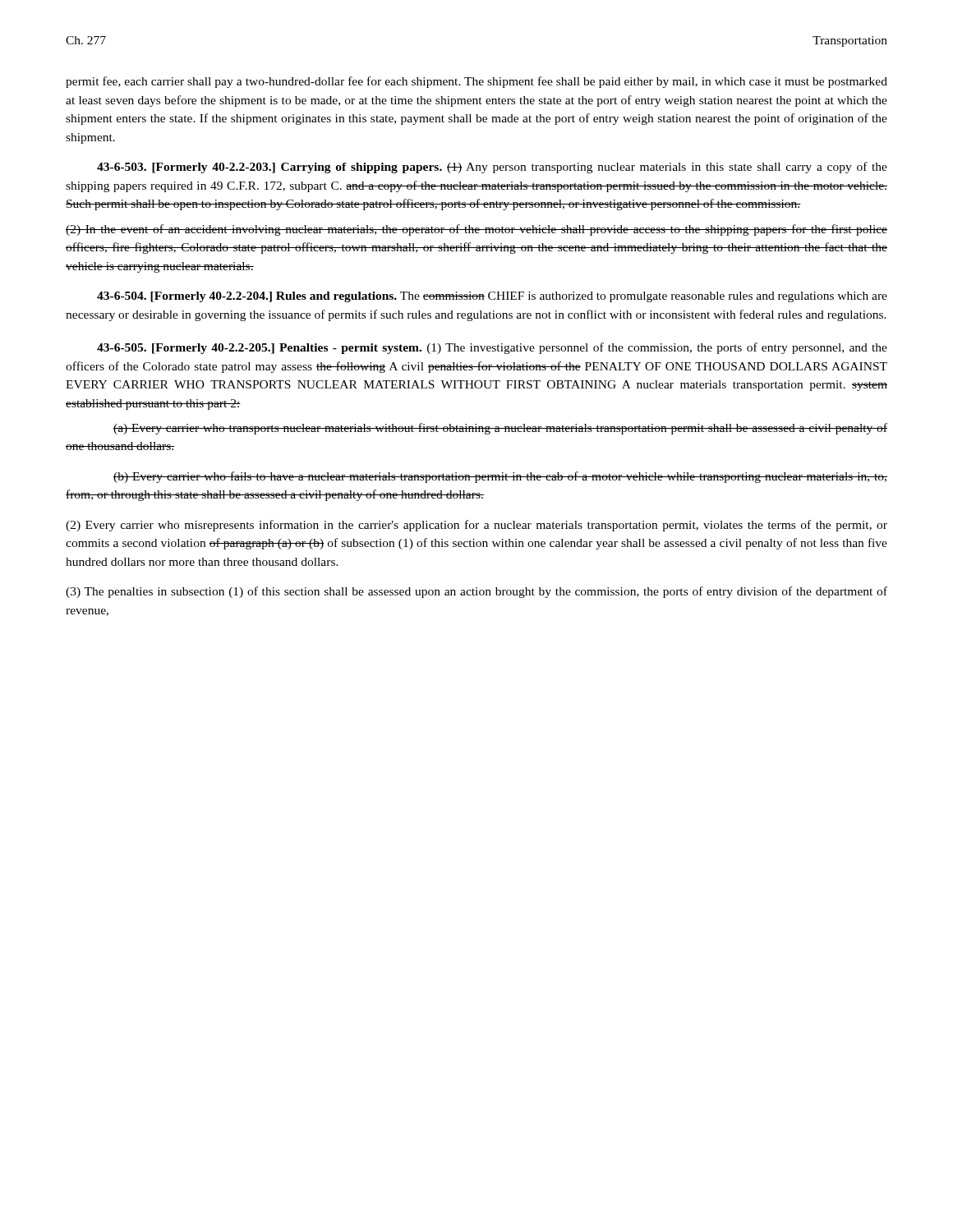Click on the section header with the text "43-6-504. [Formerly 40-2.2-204.] Rules and"
The image size is (953, 1232).
[476, 305]
